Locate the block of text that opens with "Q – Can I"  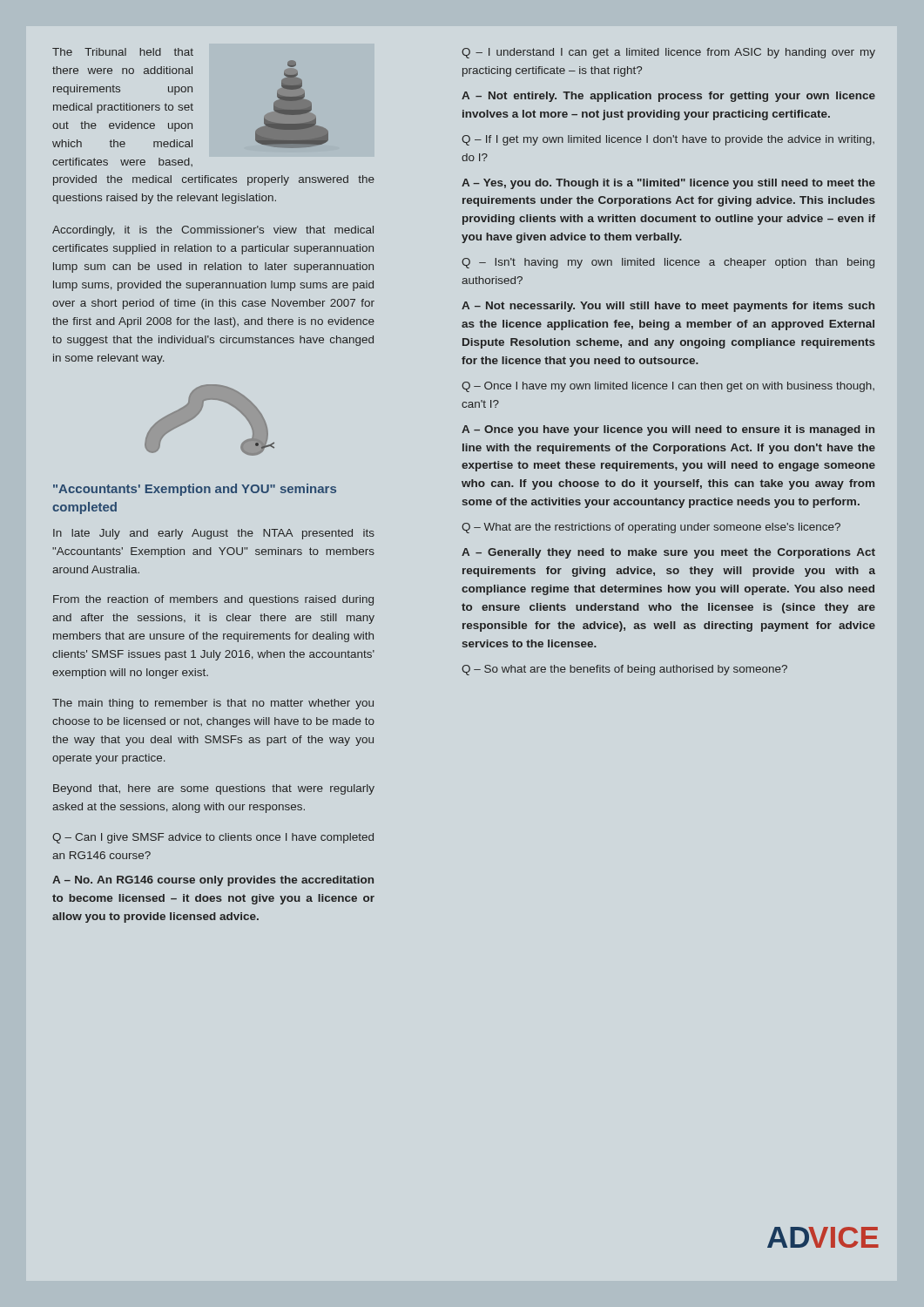tap(213, 846)
